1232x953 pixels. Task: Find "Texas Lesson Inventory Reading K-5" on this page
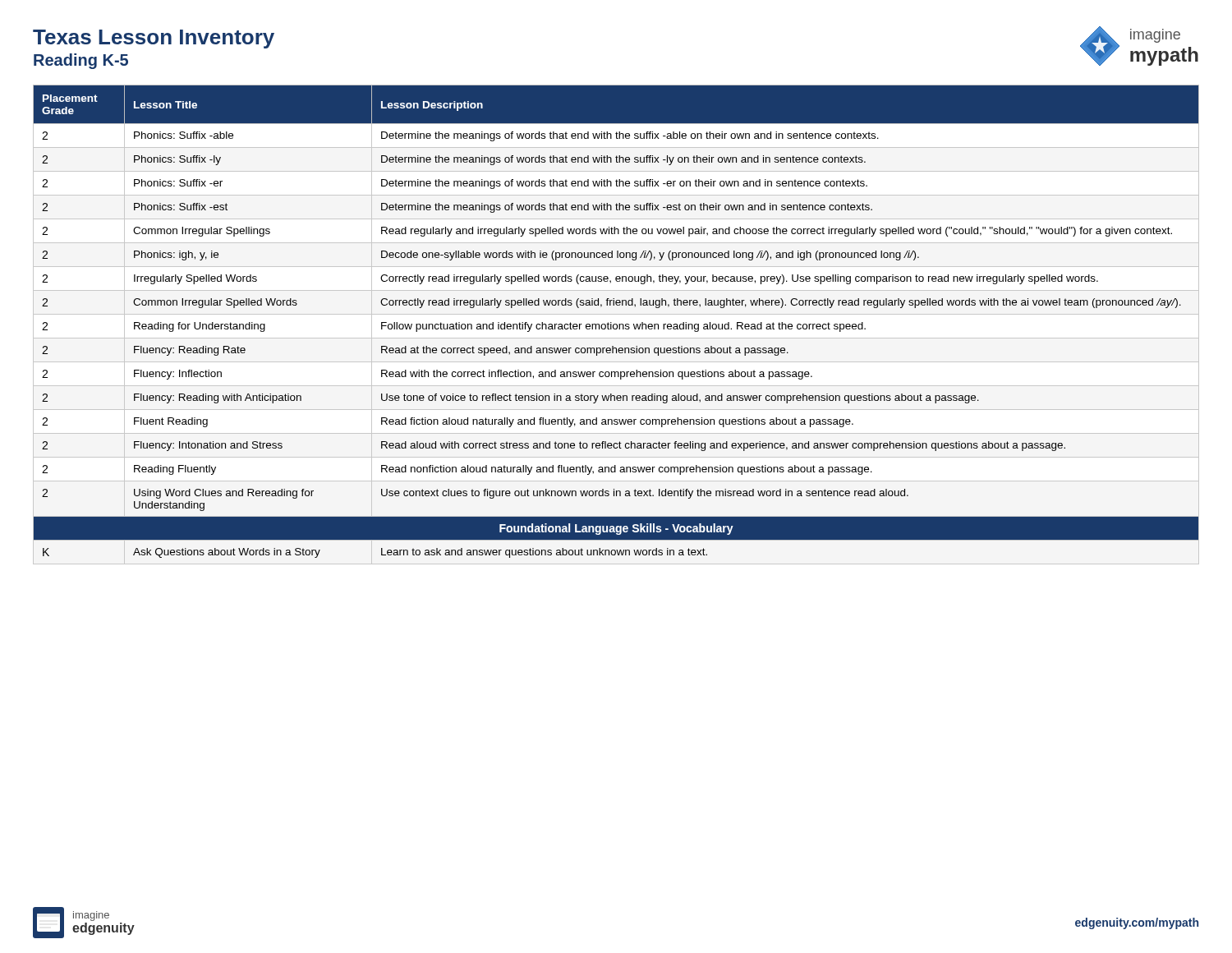click(154, 47)
